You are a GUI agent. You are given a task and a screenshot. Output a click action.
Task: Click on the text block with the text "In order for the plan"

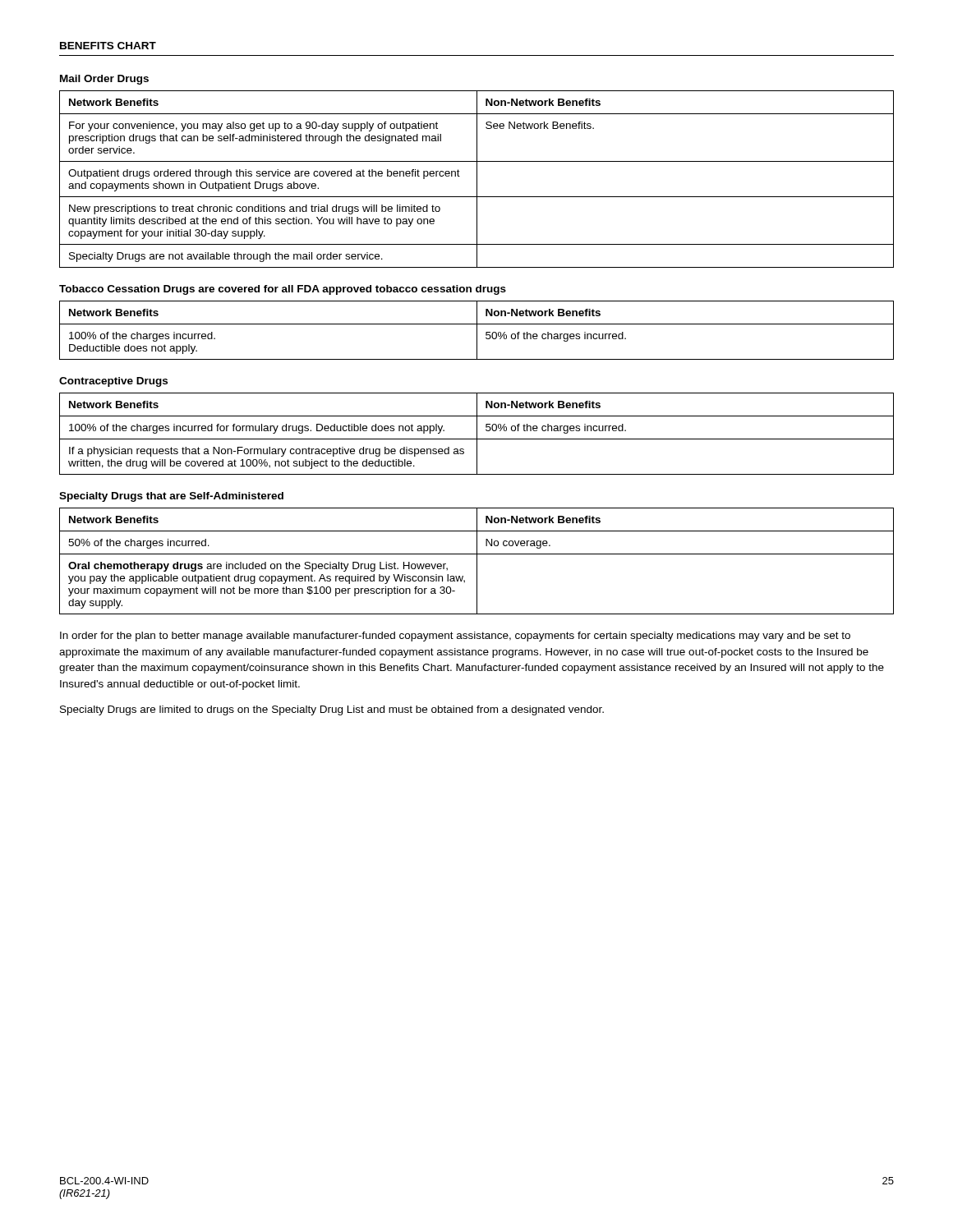coord(472,659)
